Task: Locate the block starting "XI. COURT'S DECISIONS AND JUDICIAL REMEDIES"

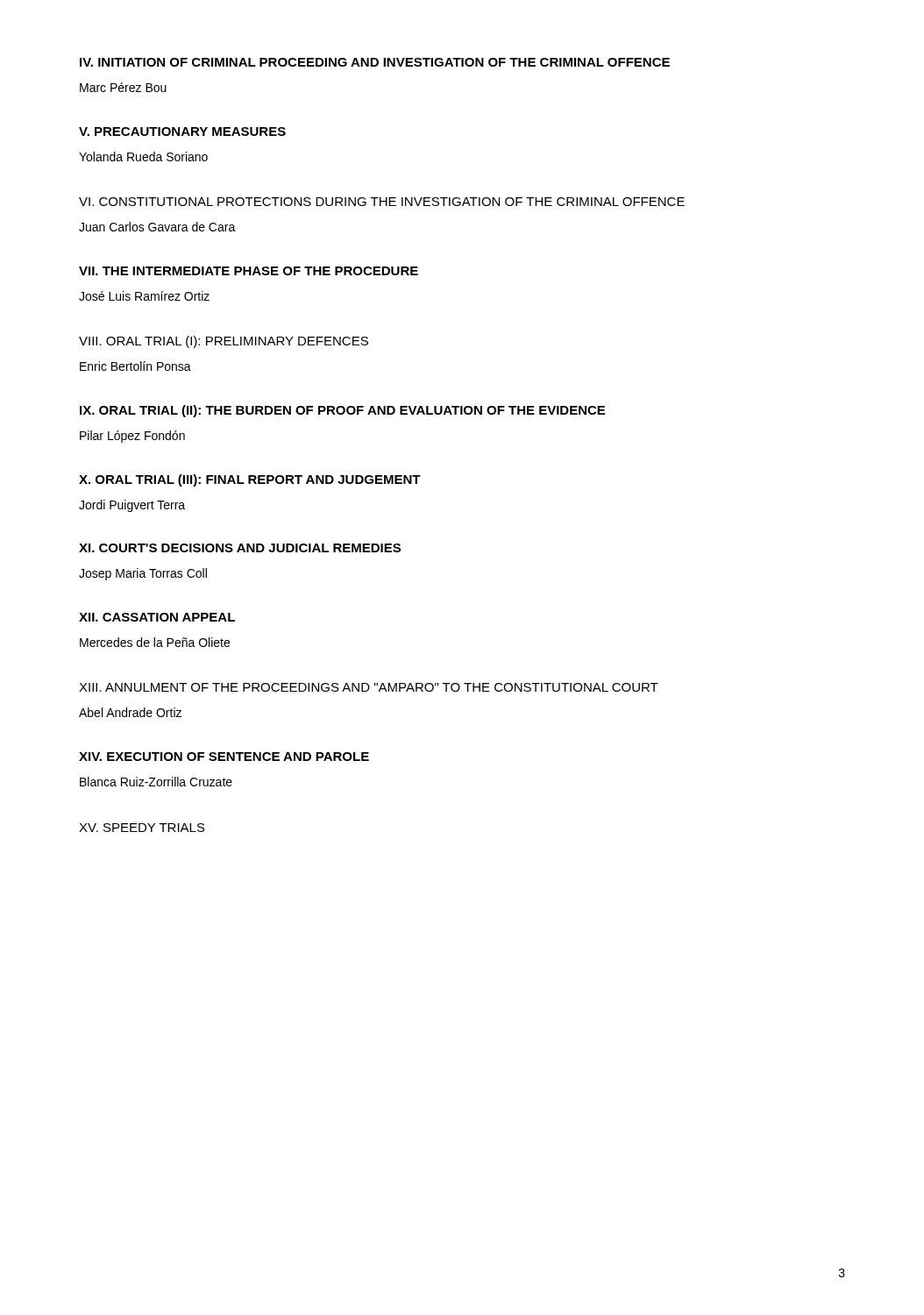Action: pos(240,548)
